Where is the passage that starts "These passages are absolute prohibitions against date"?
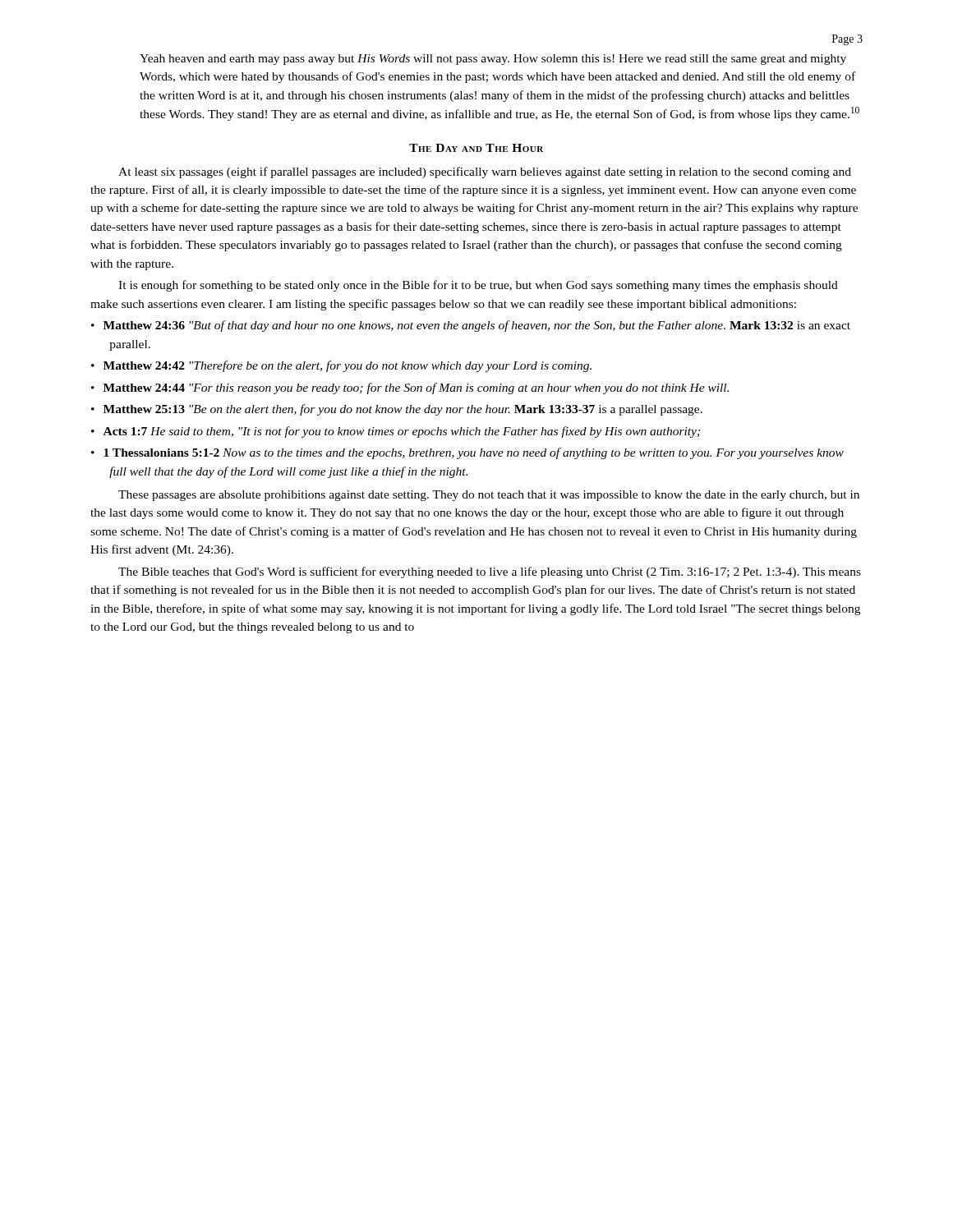 tap(475, 522)
